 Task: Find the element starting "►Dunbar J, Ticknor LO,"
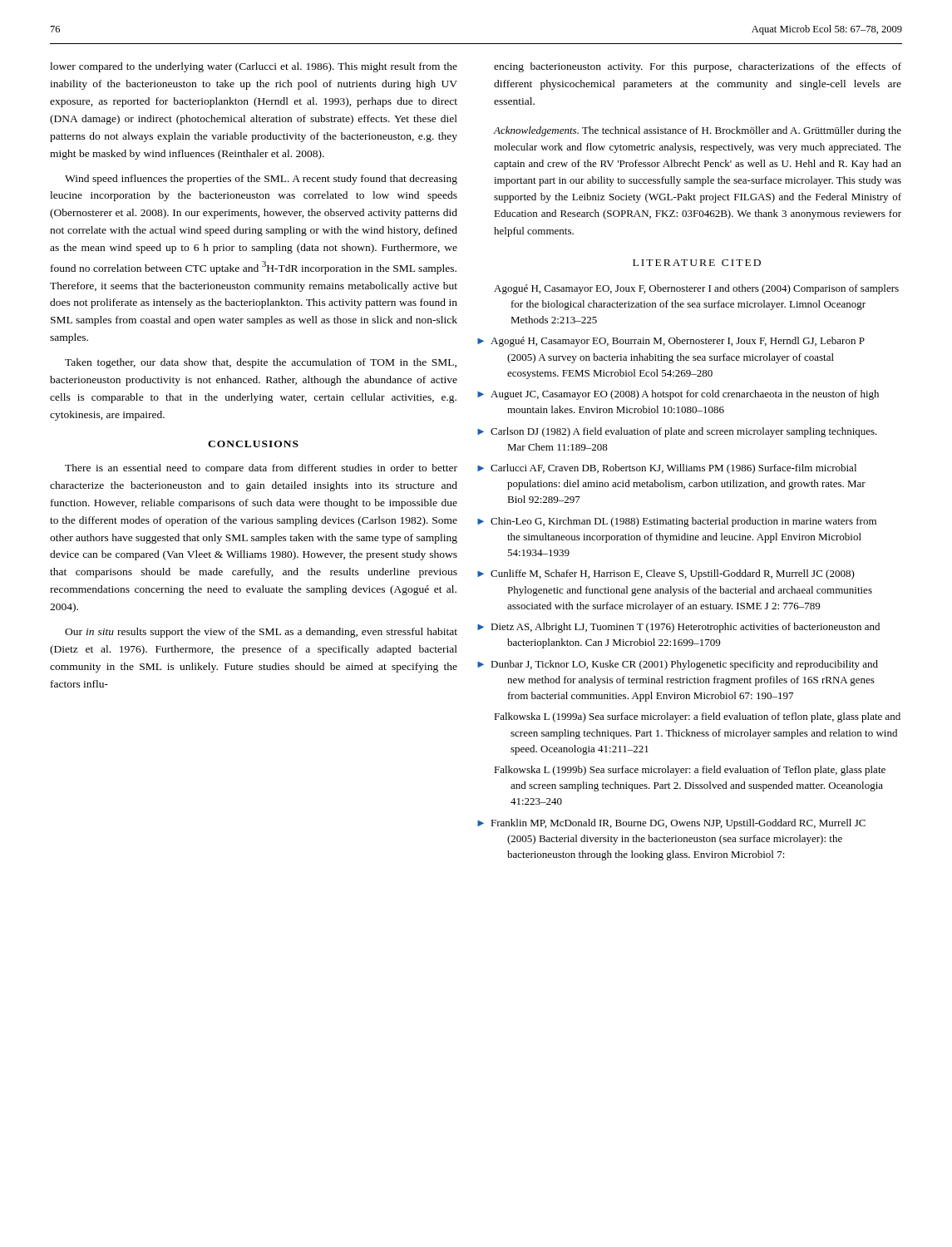(x=689, y=680)
